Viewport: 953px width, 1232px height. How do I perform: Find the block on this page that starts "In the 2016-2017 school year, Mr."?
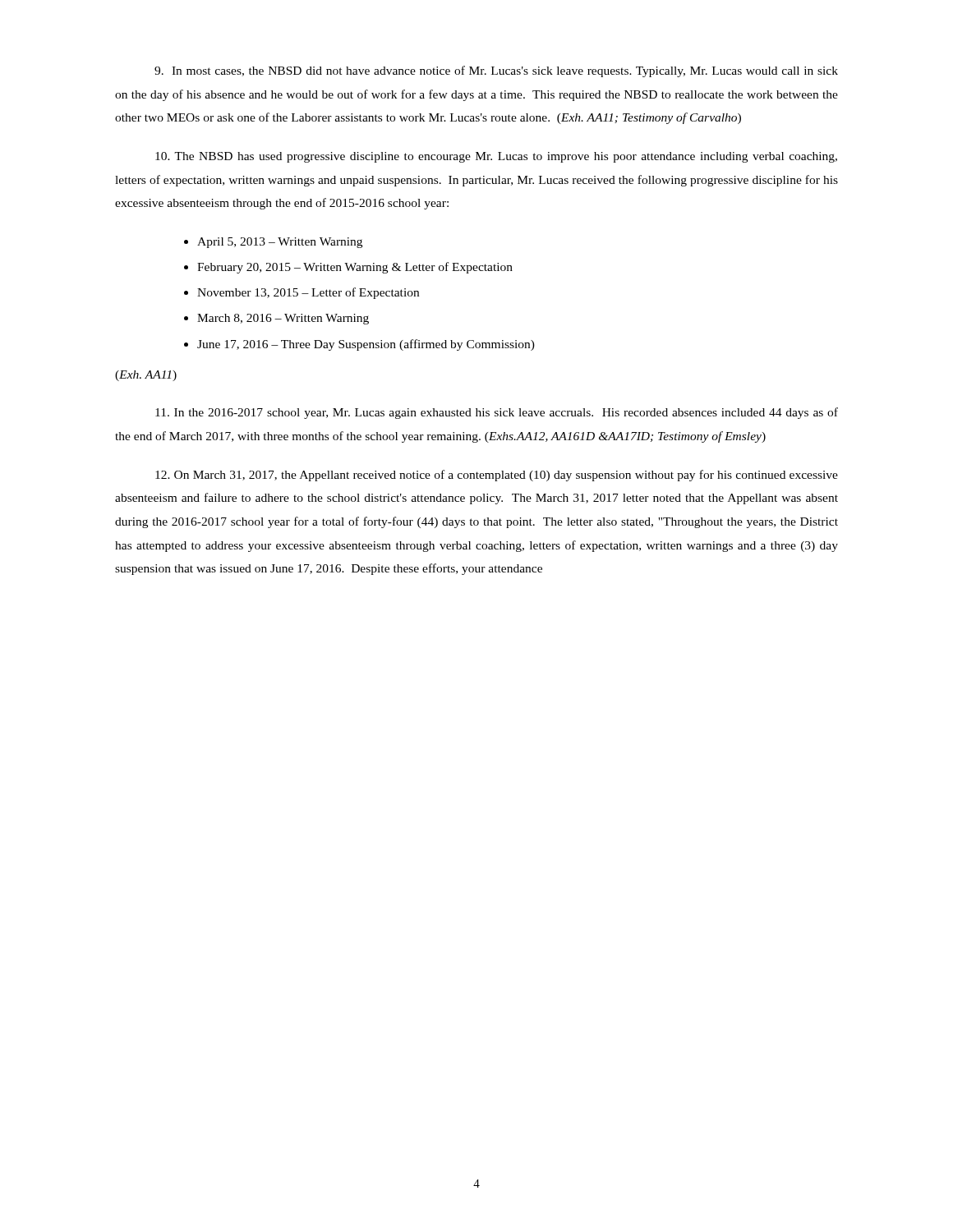pos(476,424)
